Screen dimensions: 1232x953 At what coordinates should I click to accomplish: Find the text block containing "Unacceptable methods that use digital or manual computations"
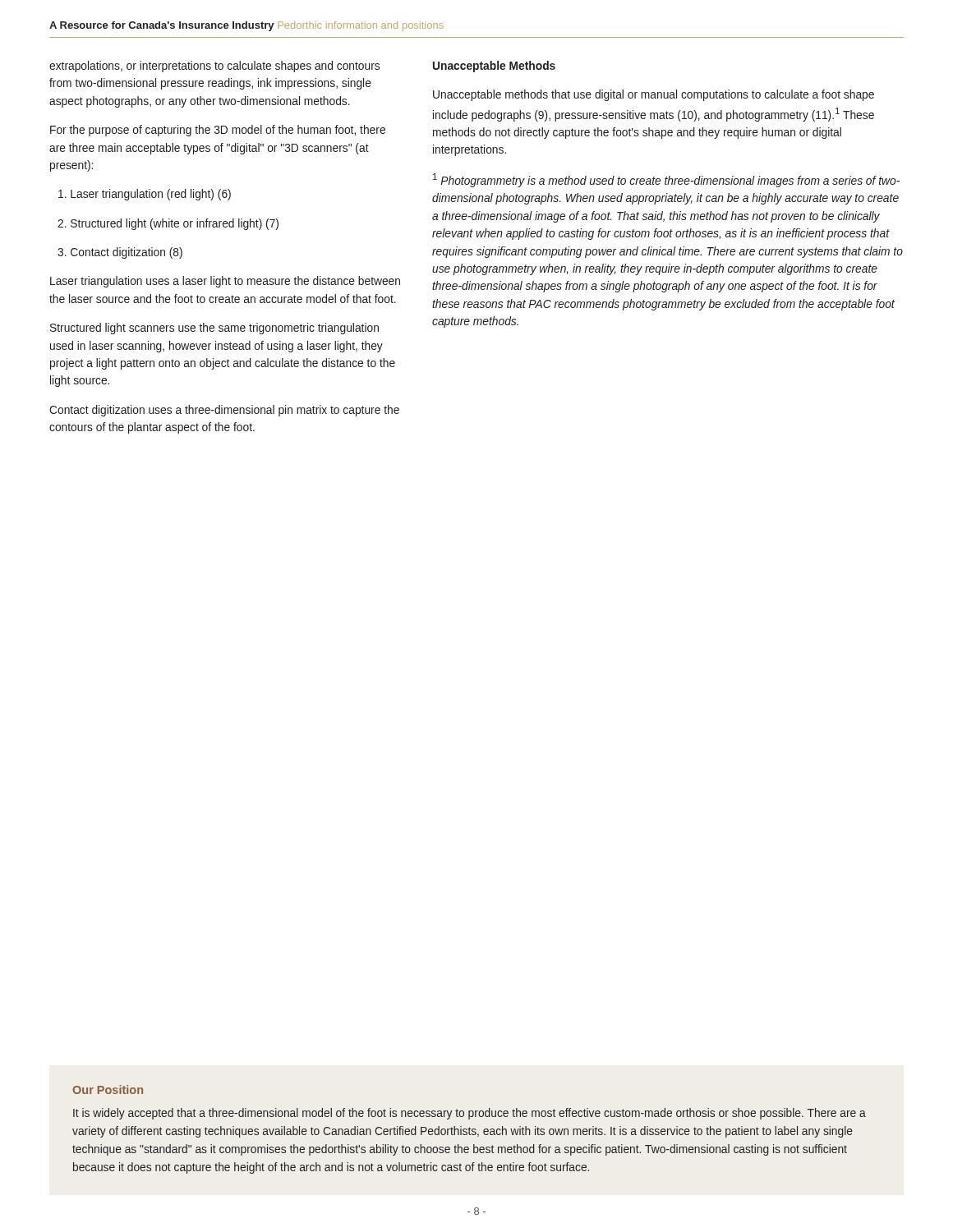pyautogui.click(x=668, y=123)
